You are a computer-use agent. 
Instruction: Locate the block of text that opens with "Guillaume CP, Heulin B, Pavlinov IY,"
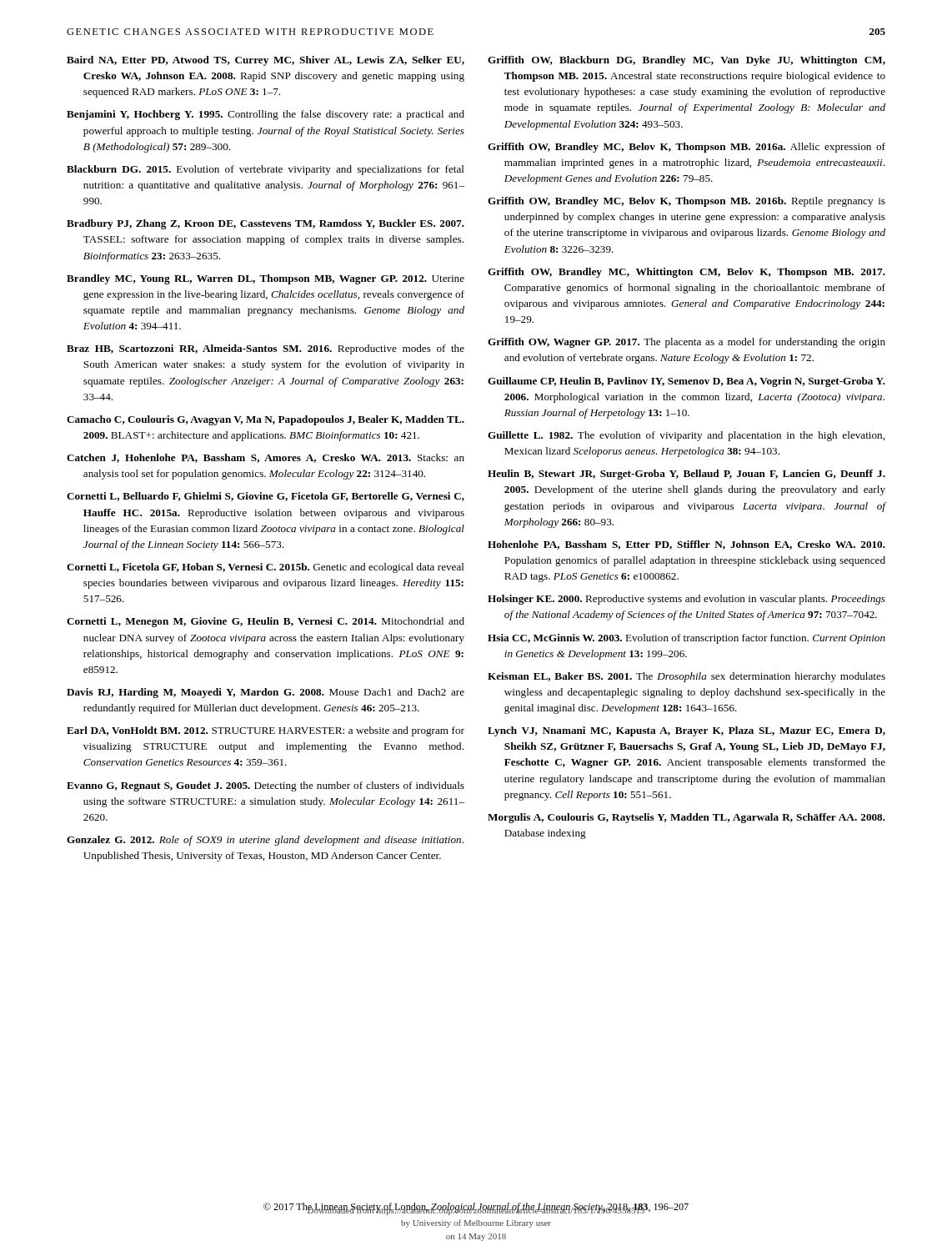686,396
